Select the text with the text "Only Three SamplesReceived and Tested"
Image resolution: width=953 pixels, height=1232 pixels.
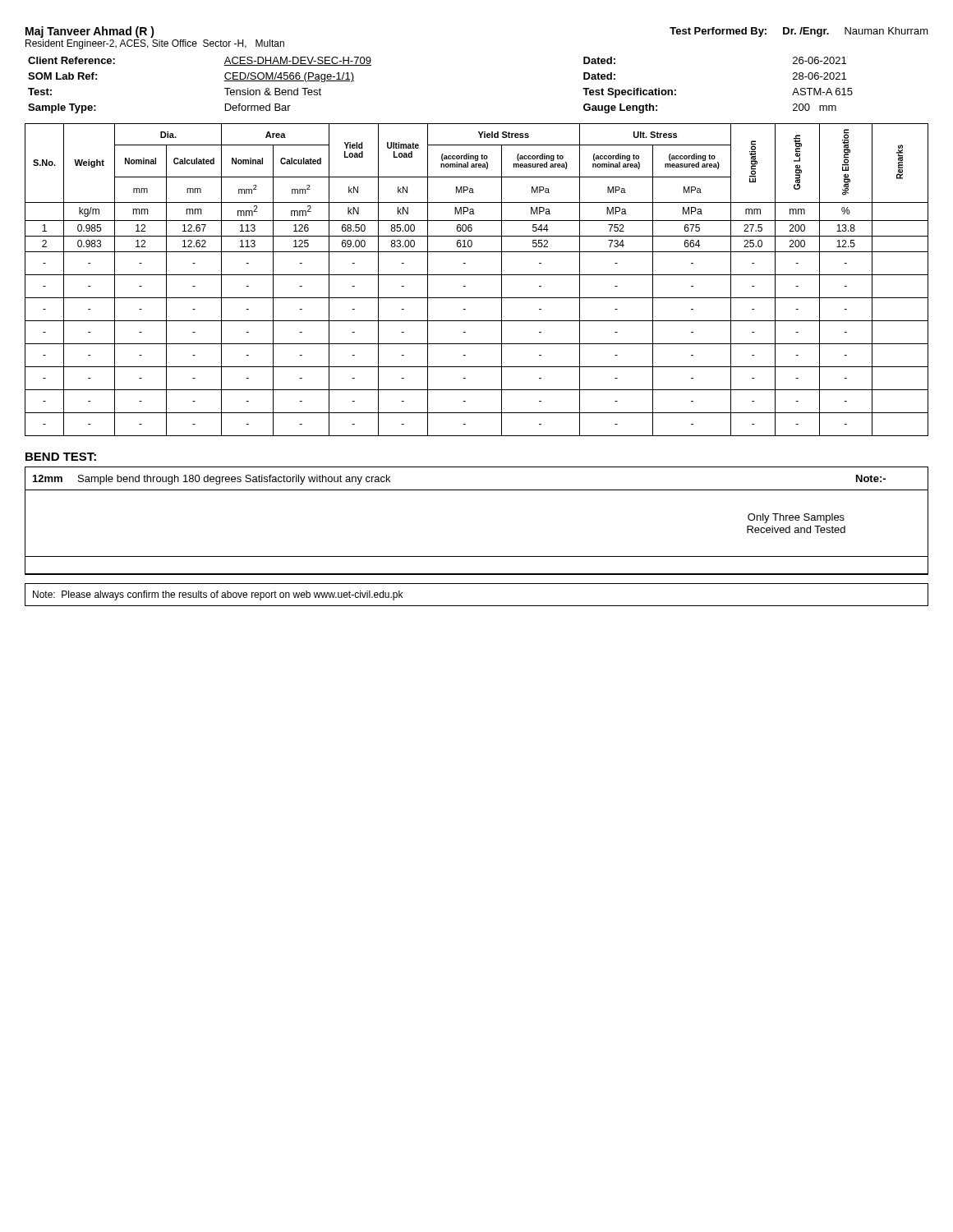pyautogui.click(x=796, y=523)
